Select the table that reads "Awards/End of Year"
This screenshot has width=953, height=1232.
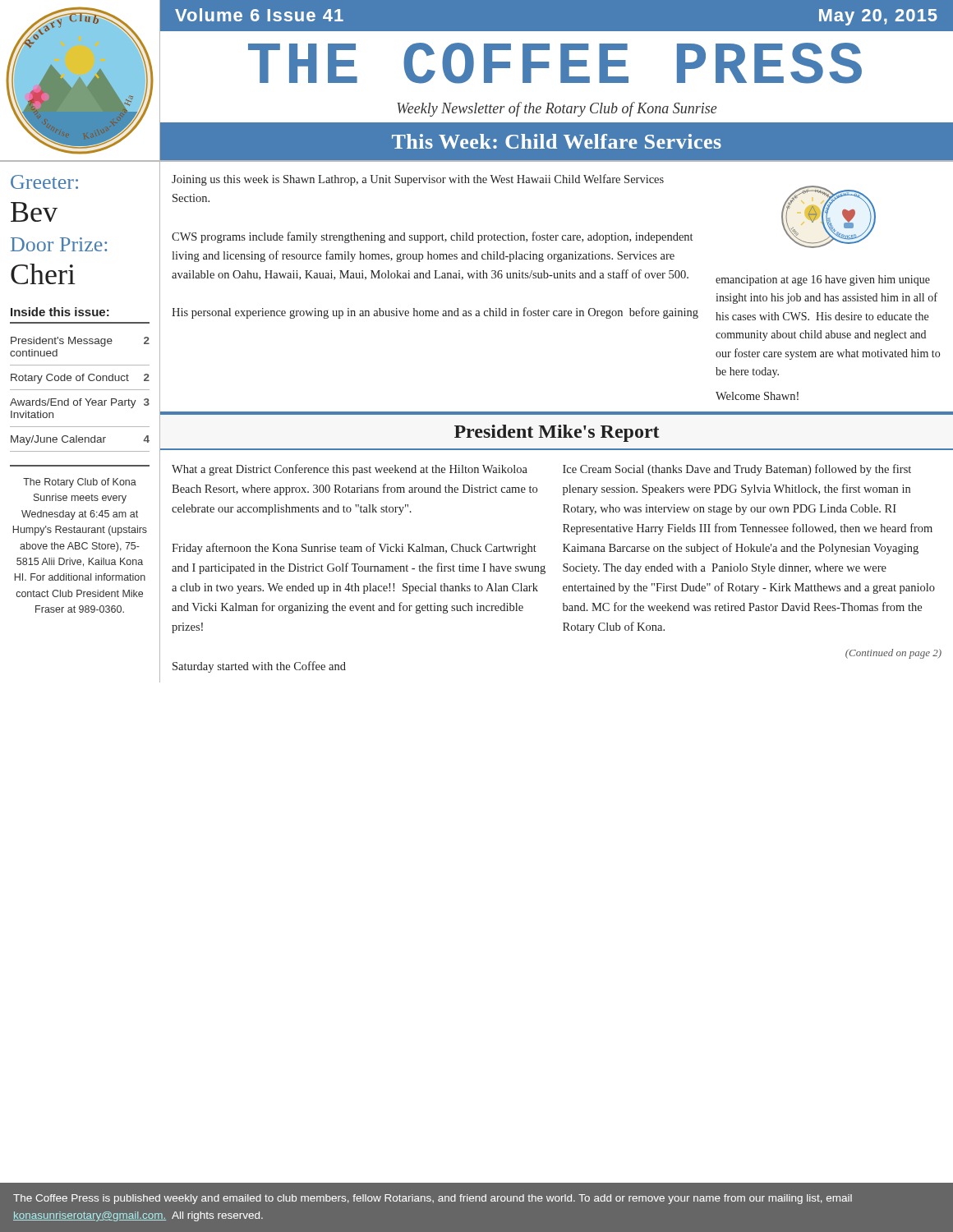pos(80,390)
